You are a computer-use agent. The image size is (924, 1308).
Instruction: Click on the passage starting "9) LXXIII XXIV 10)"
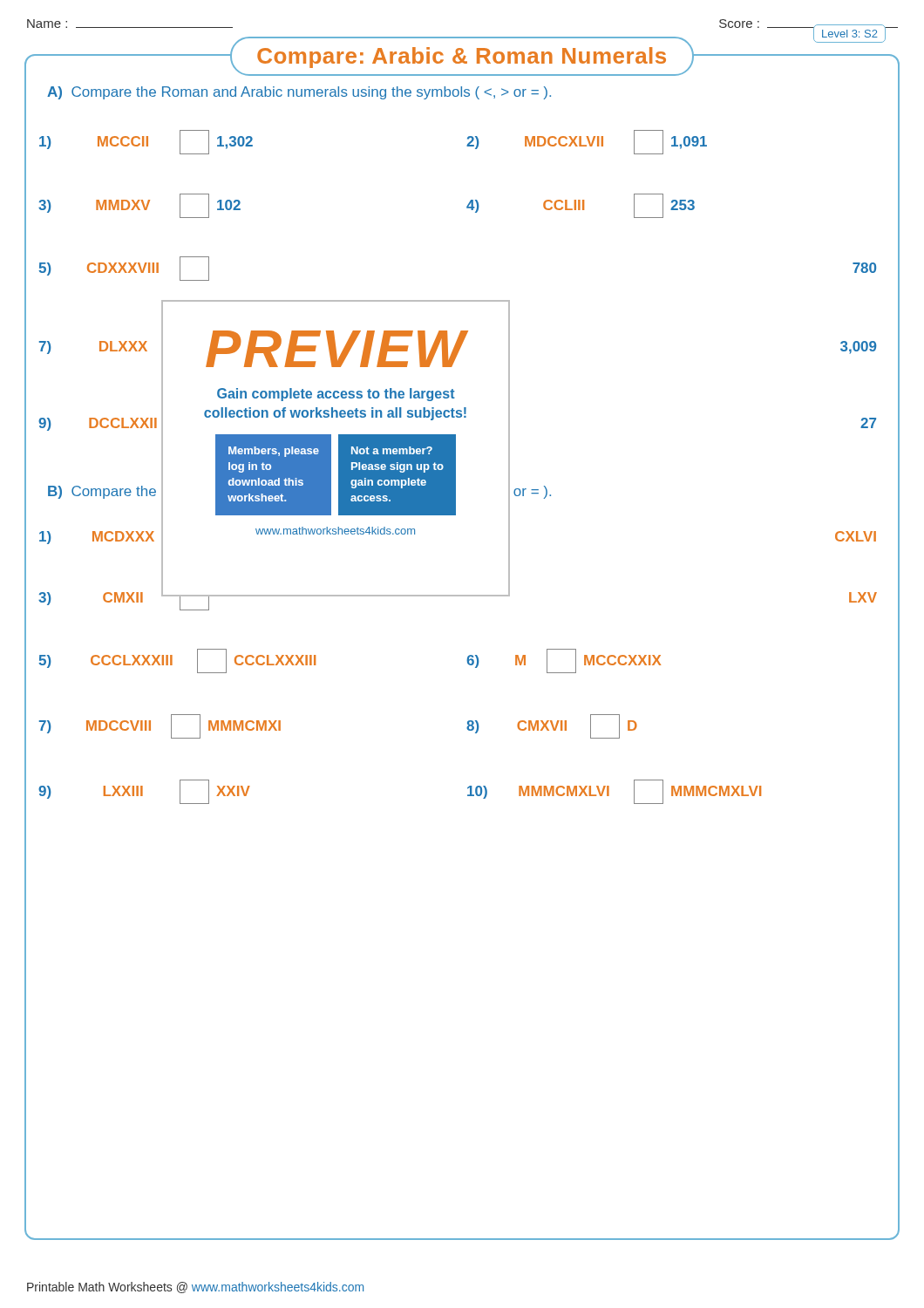click(462, 792)
